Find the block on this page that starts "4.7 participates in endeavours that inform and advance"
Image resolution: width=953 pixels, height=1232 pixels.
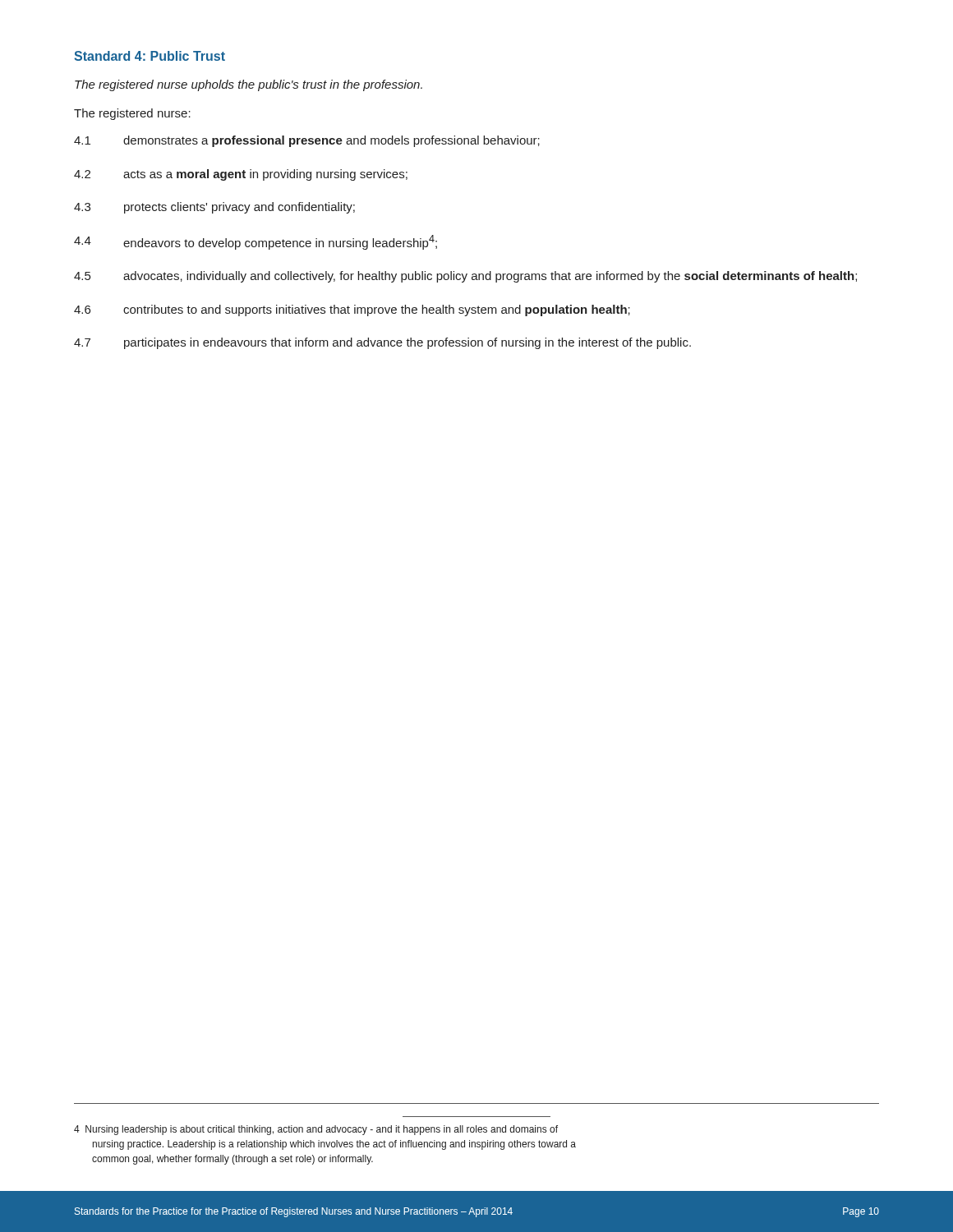476,343
